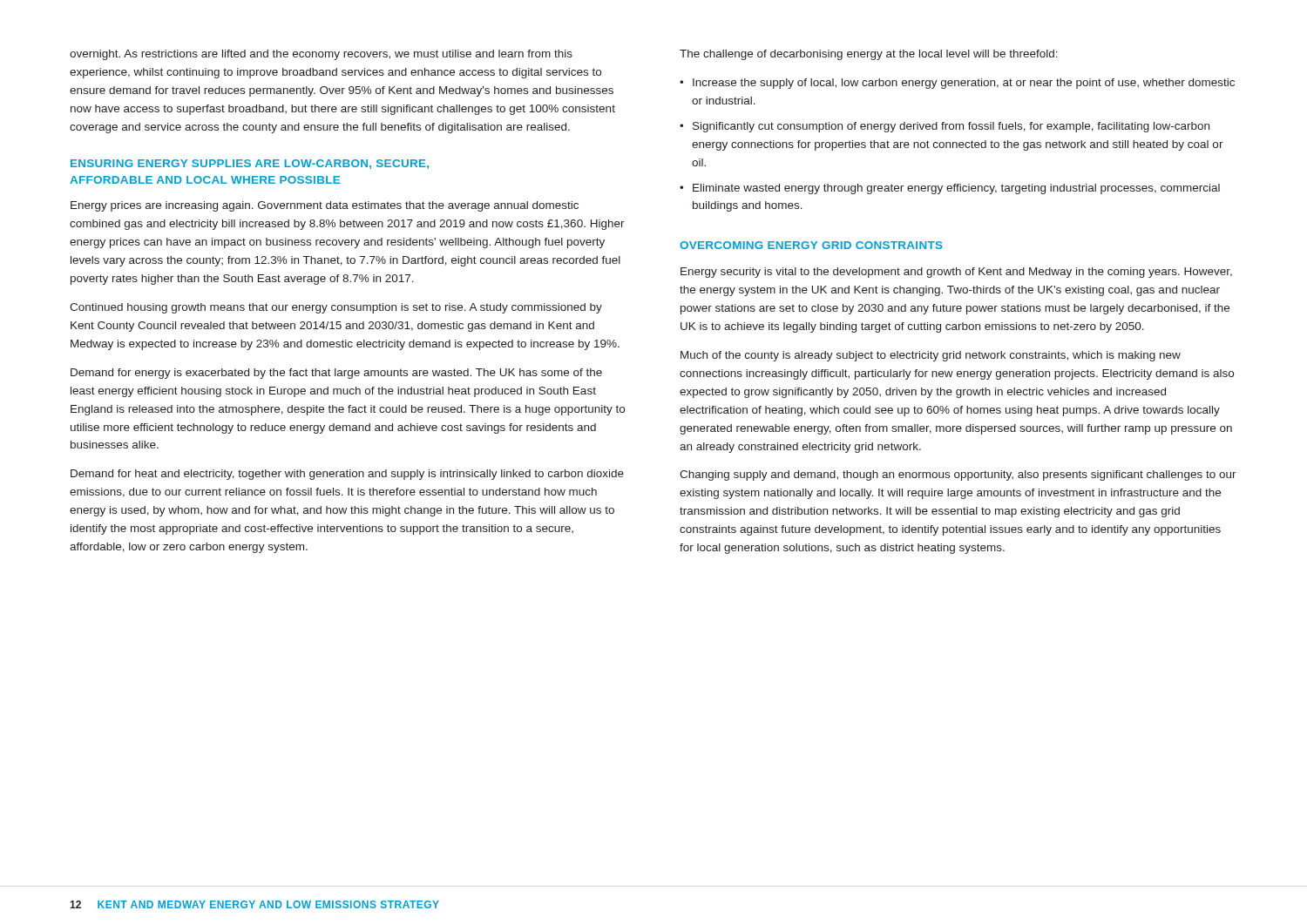Find the text block containing "Continued housing growth means"
Screen dimensions: 924x1307
345,325
